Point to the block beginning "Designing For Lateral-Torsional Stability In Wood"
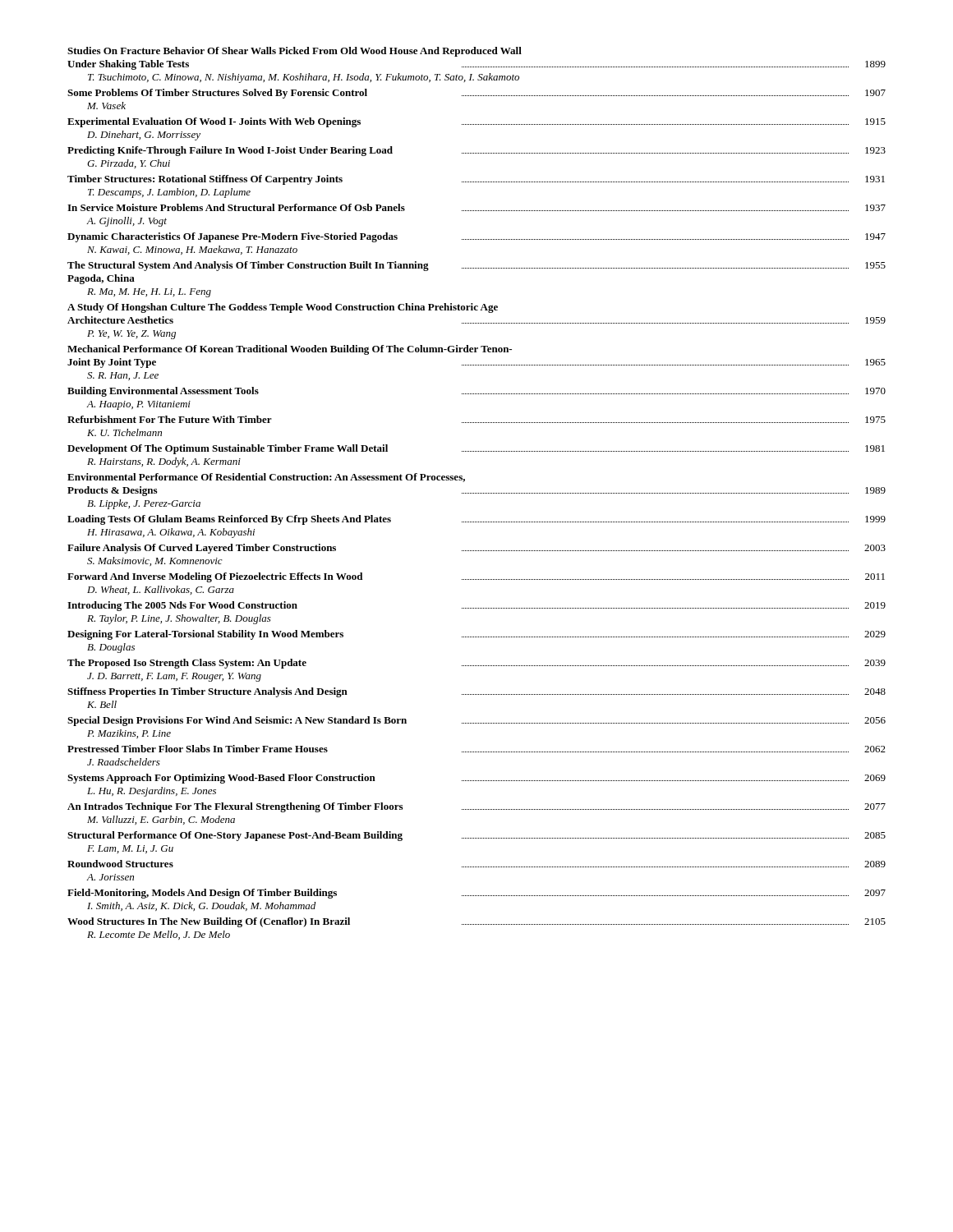 pyautogui.click(x=476, y=641)
